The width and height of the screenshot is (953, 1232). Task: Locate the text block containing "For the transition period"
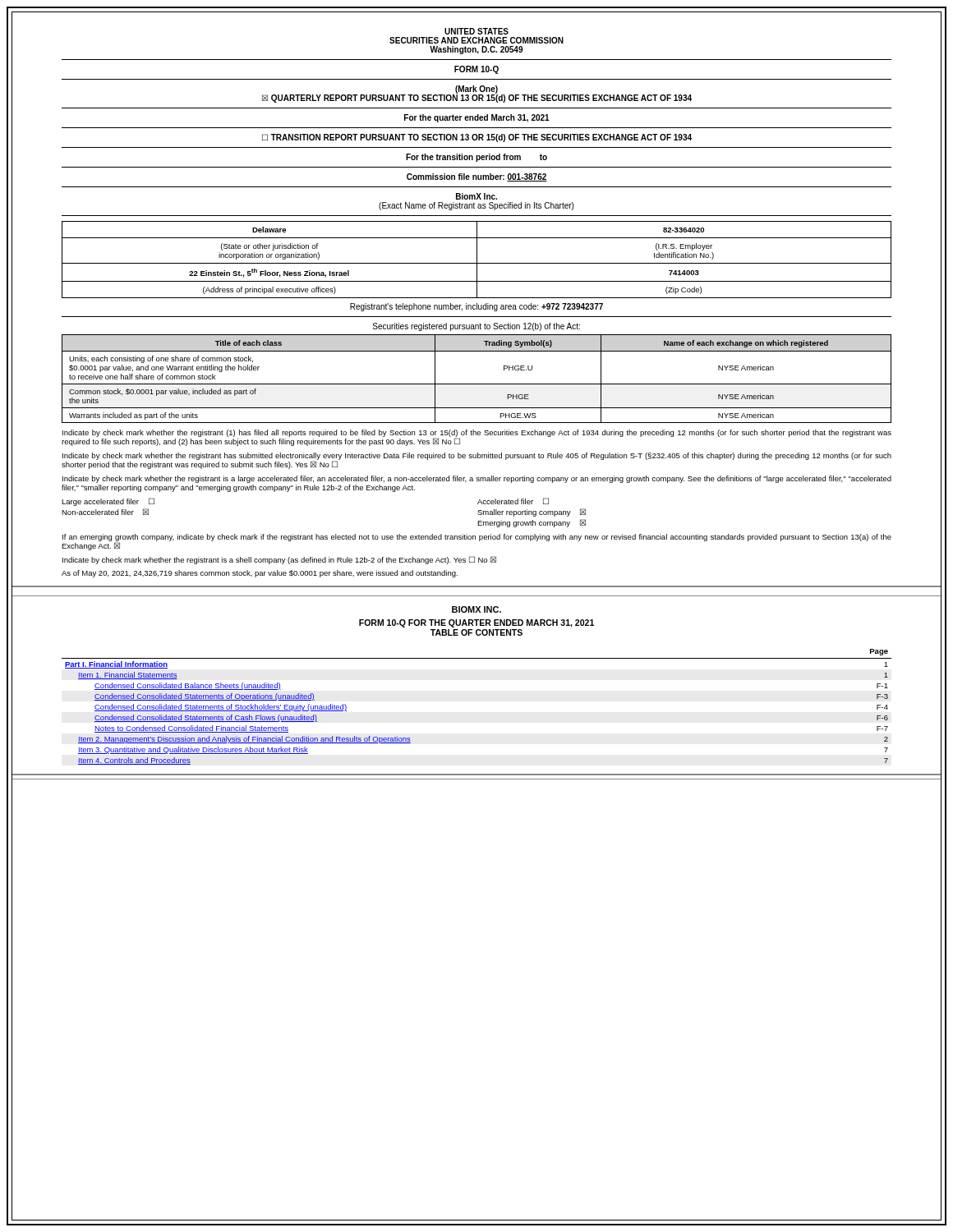tap(476, 157)
